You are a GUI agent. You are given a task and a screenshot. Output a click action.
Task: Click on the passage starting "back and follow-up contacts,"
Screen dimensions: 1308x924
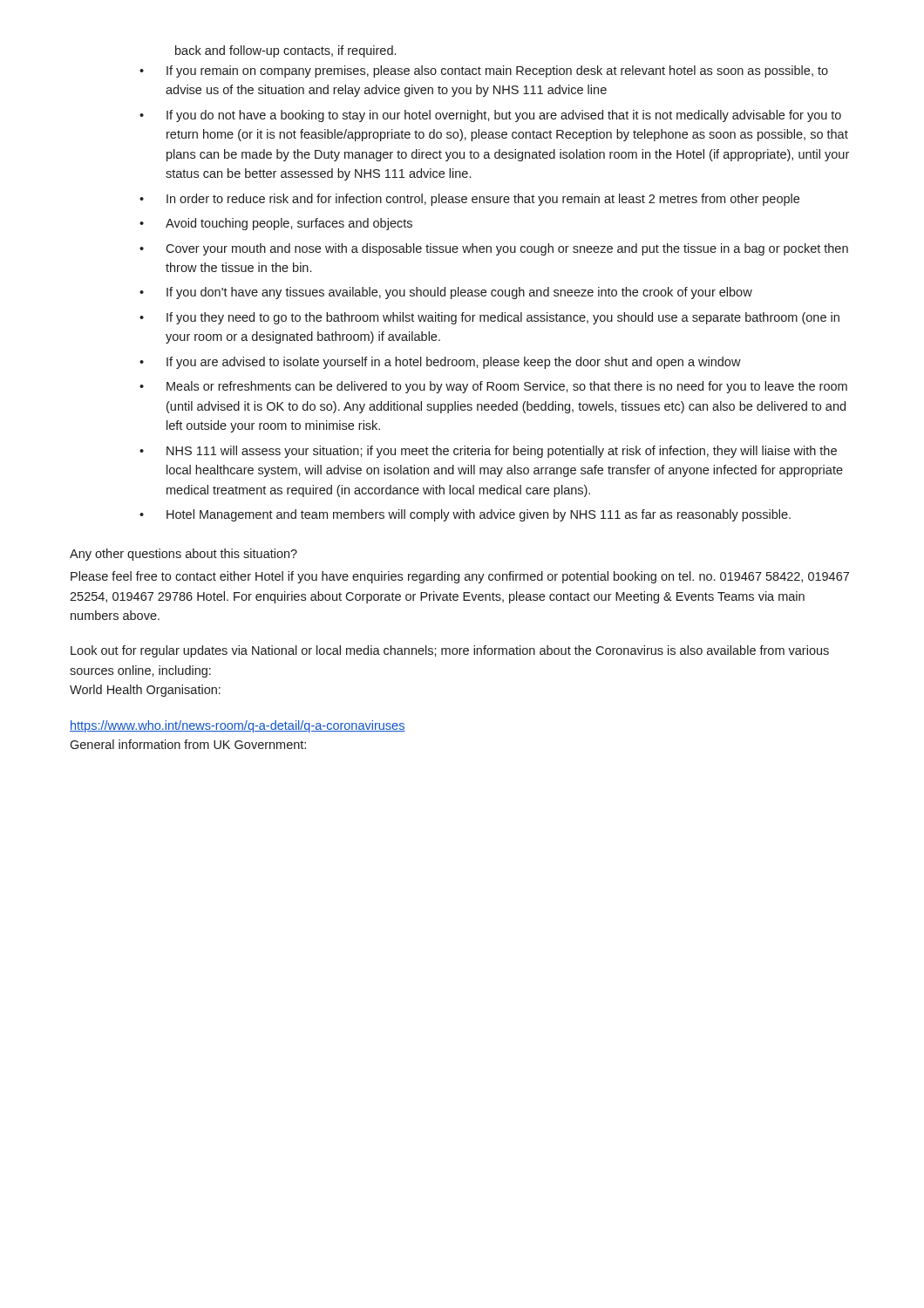click(286, 51)
